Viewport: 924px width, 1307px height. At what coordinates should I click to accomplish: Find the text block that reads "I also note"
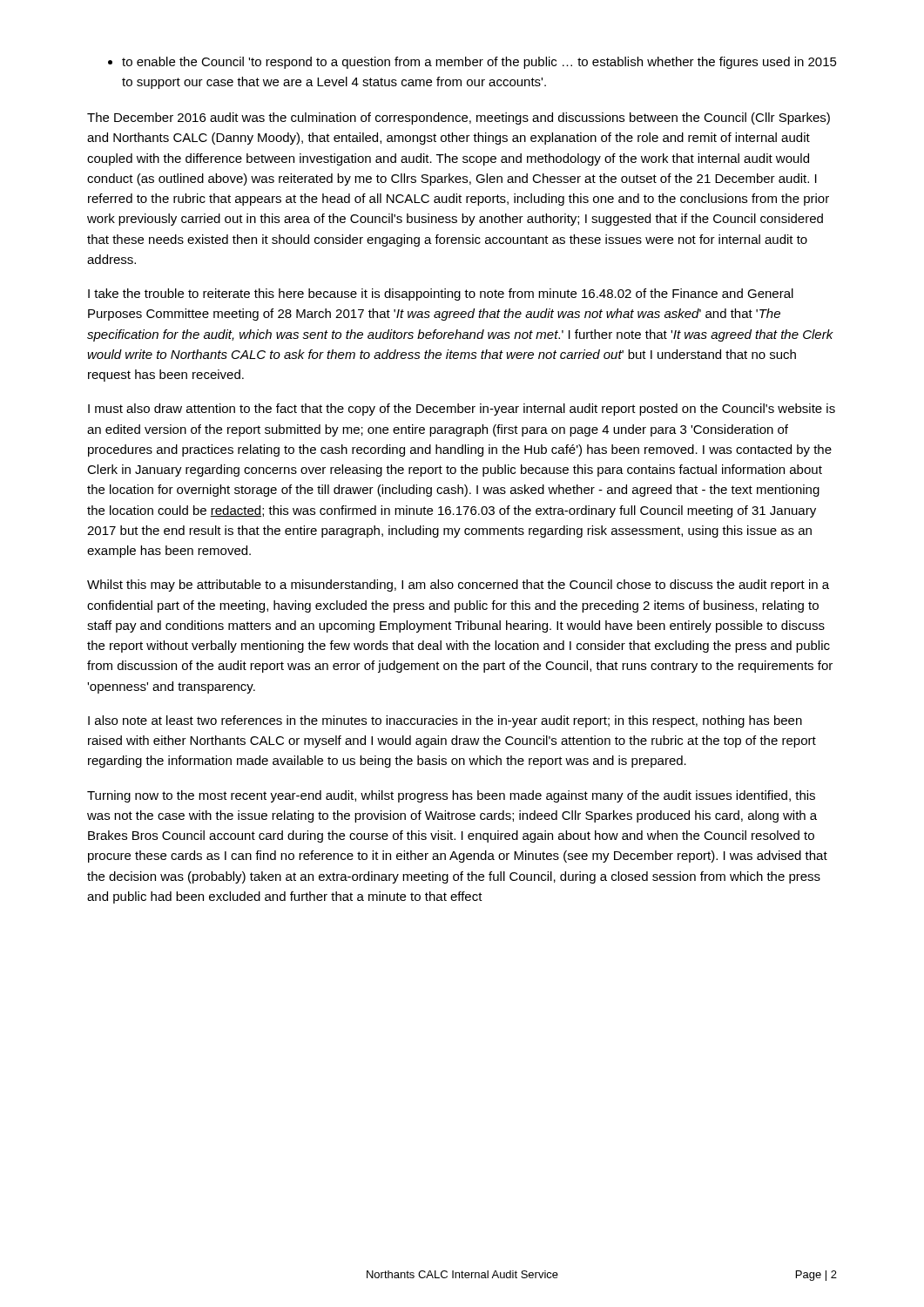(x=451, y=740)
